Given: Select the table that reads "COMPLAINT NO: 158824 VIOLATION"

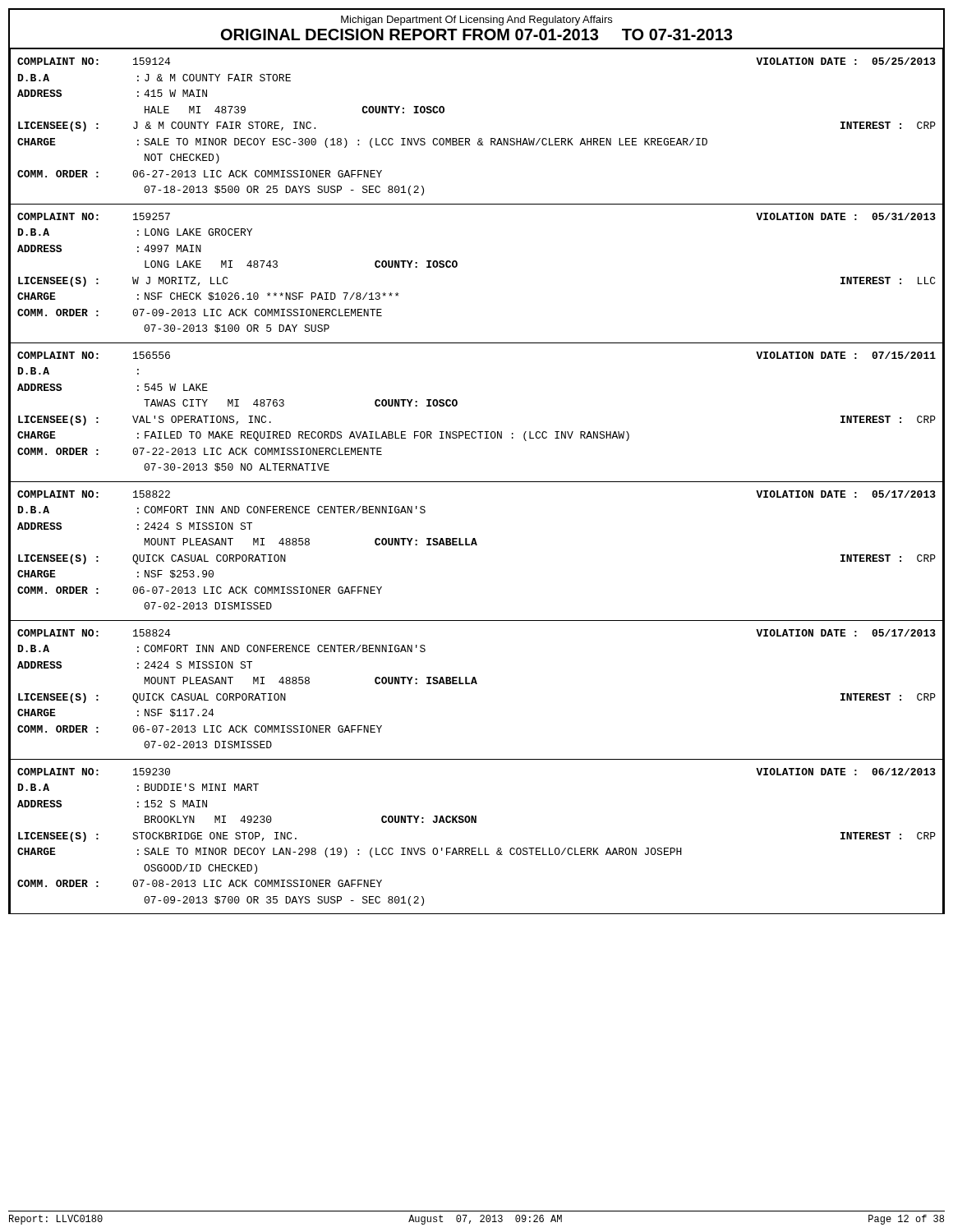Looking at the screenshot, I should click(x=476, y=690).
